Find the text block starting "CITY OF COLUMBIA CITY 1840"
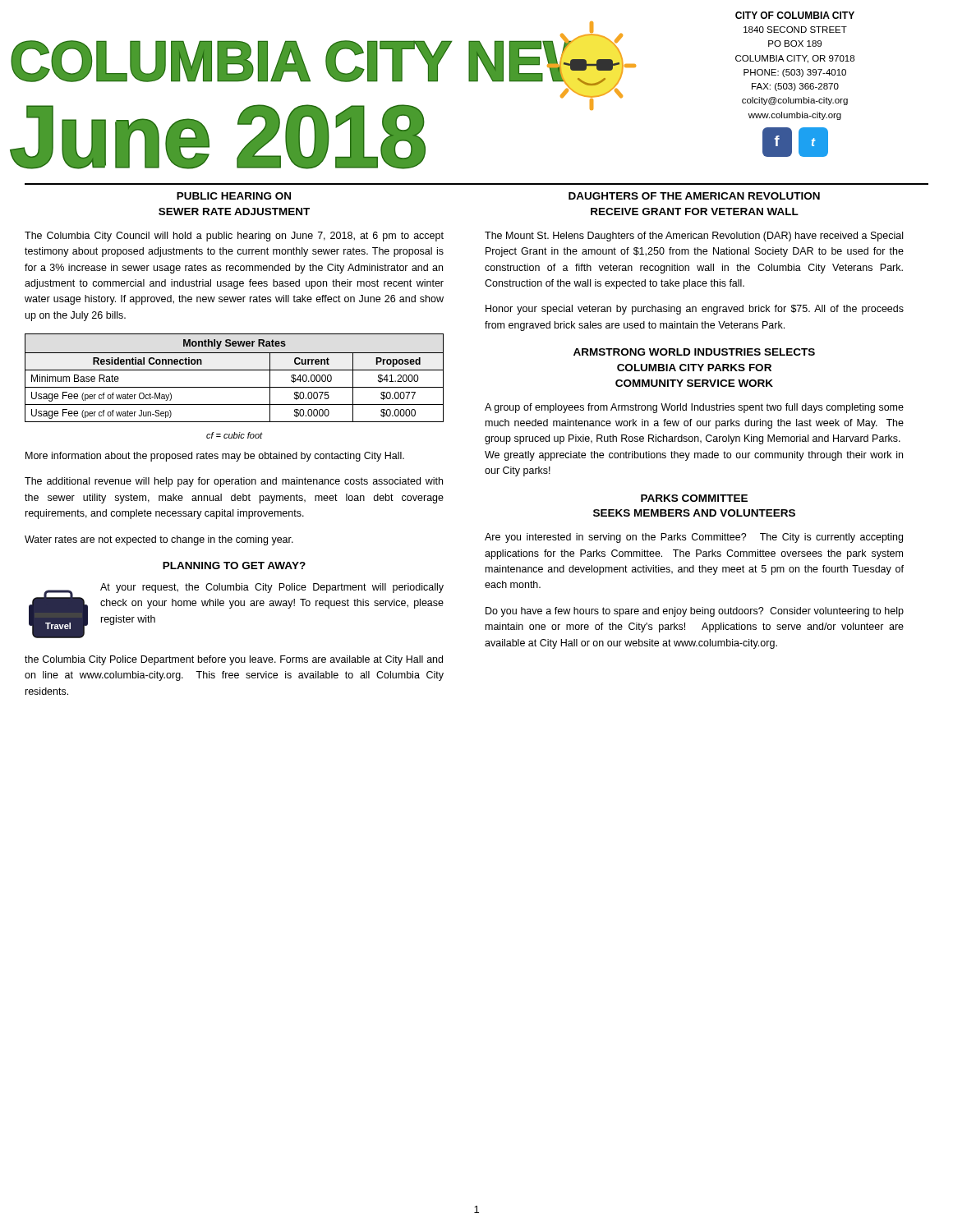953x1232 pixels. click(795, 82)
